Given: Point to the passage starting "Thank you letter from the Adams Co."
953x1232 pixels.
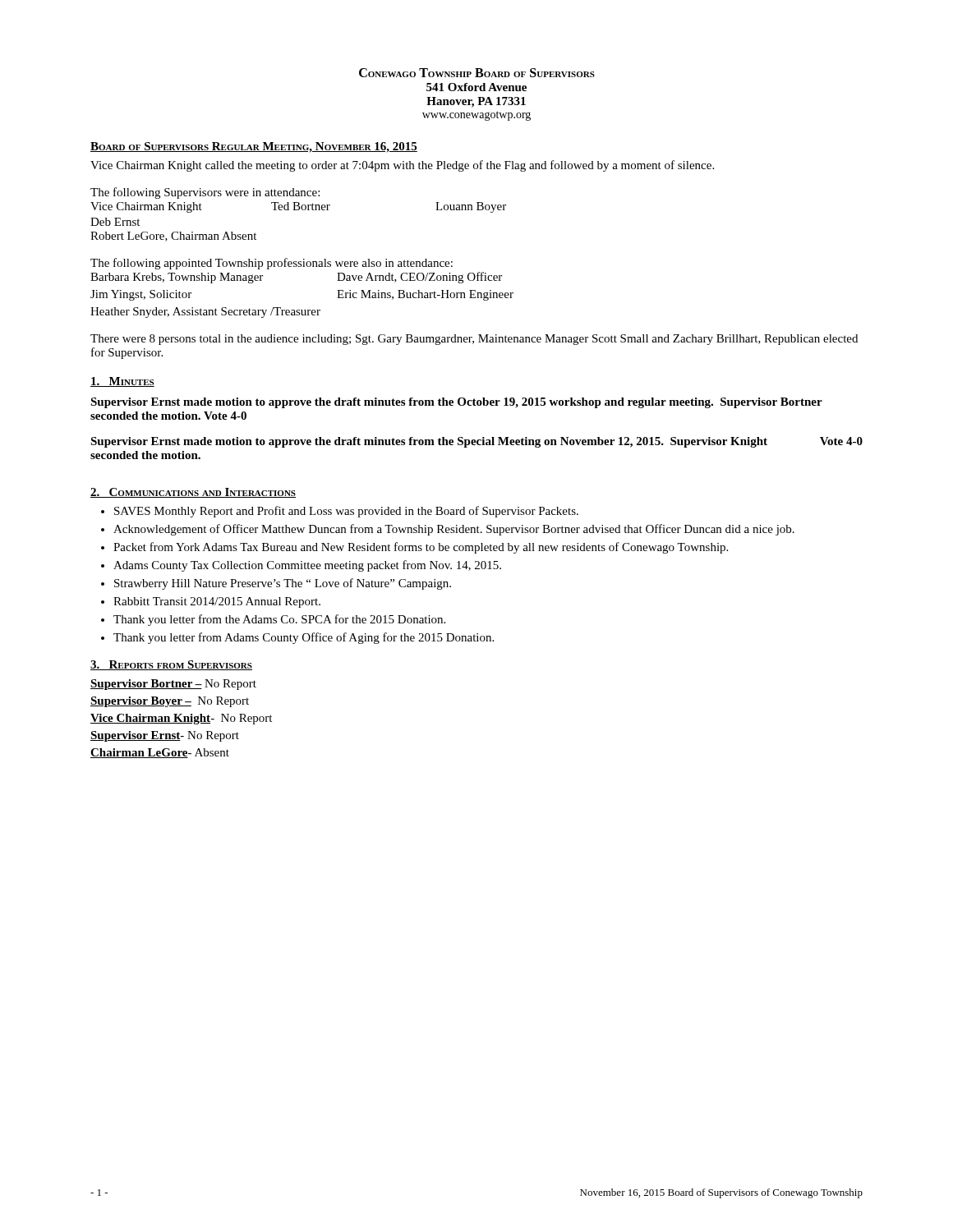Looking at the screenshot, I should (x=280, y=619).
